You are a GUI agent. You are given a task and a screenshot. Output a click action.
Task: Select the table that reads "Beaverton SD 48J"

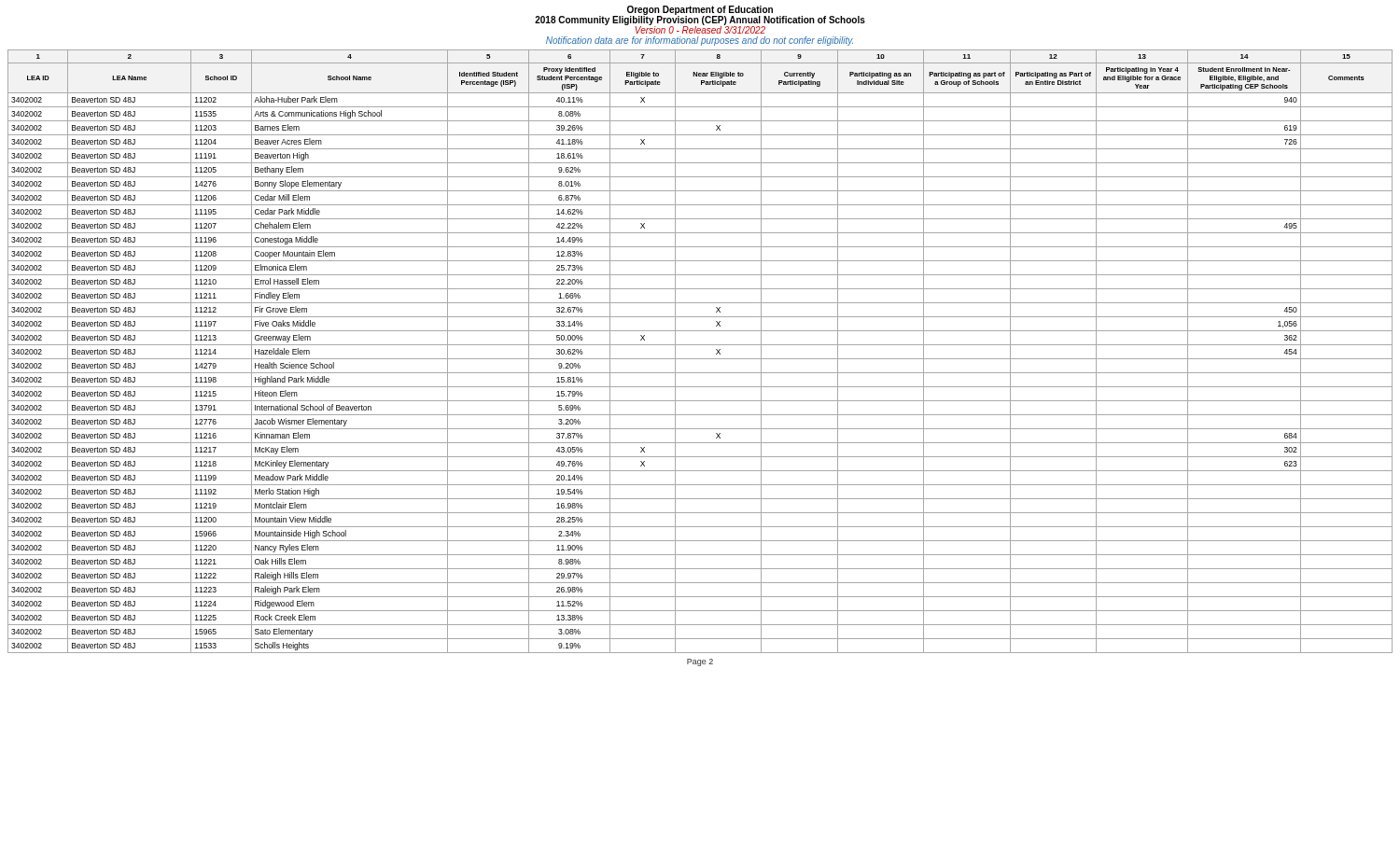[x=700, y=351]
